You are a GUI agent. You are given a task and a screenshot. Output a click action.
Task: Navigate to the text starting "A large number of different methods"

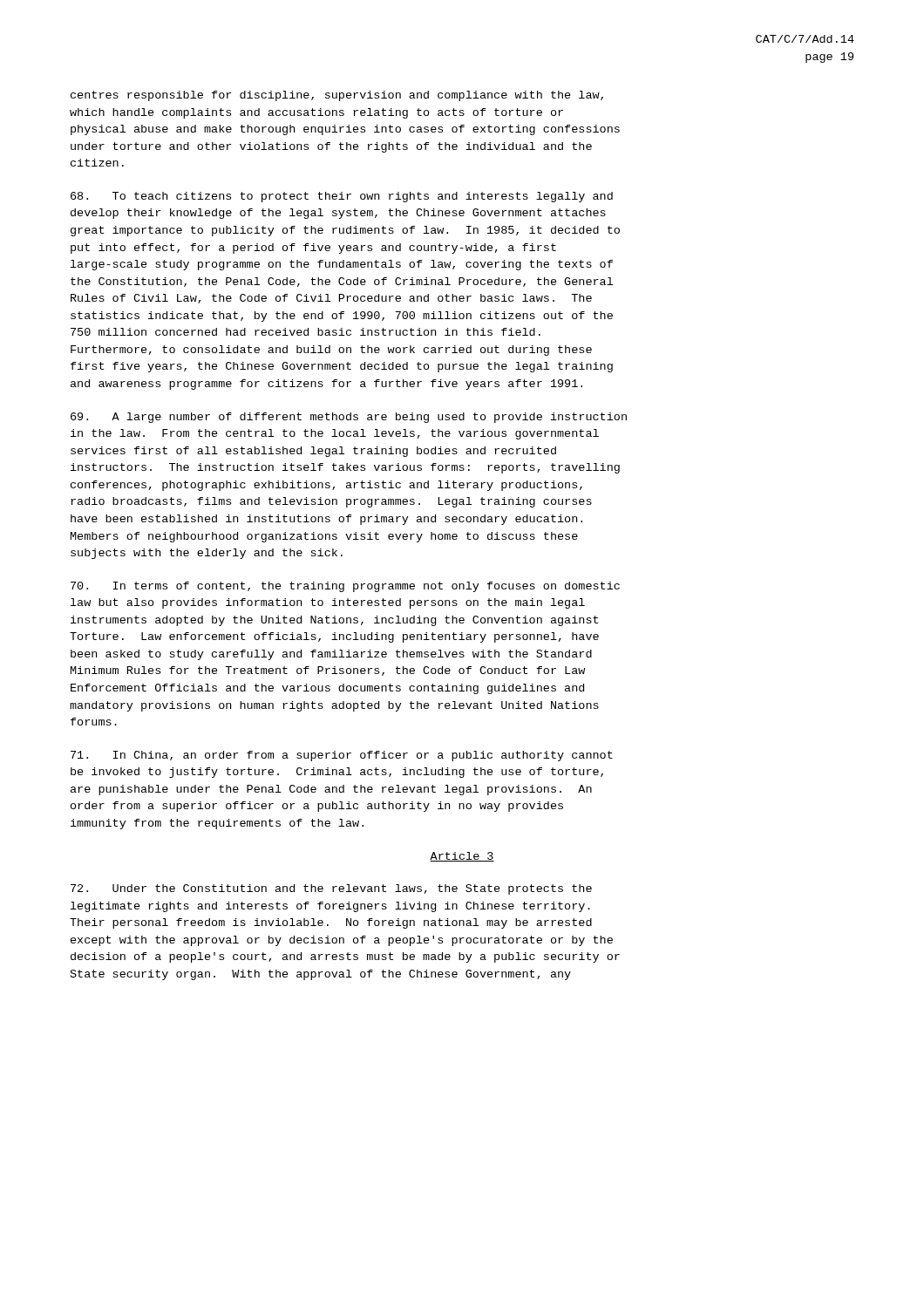coord(349,485)
